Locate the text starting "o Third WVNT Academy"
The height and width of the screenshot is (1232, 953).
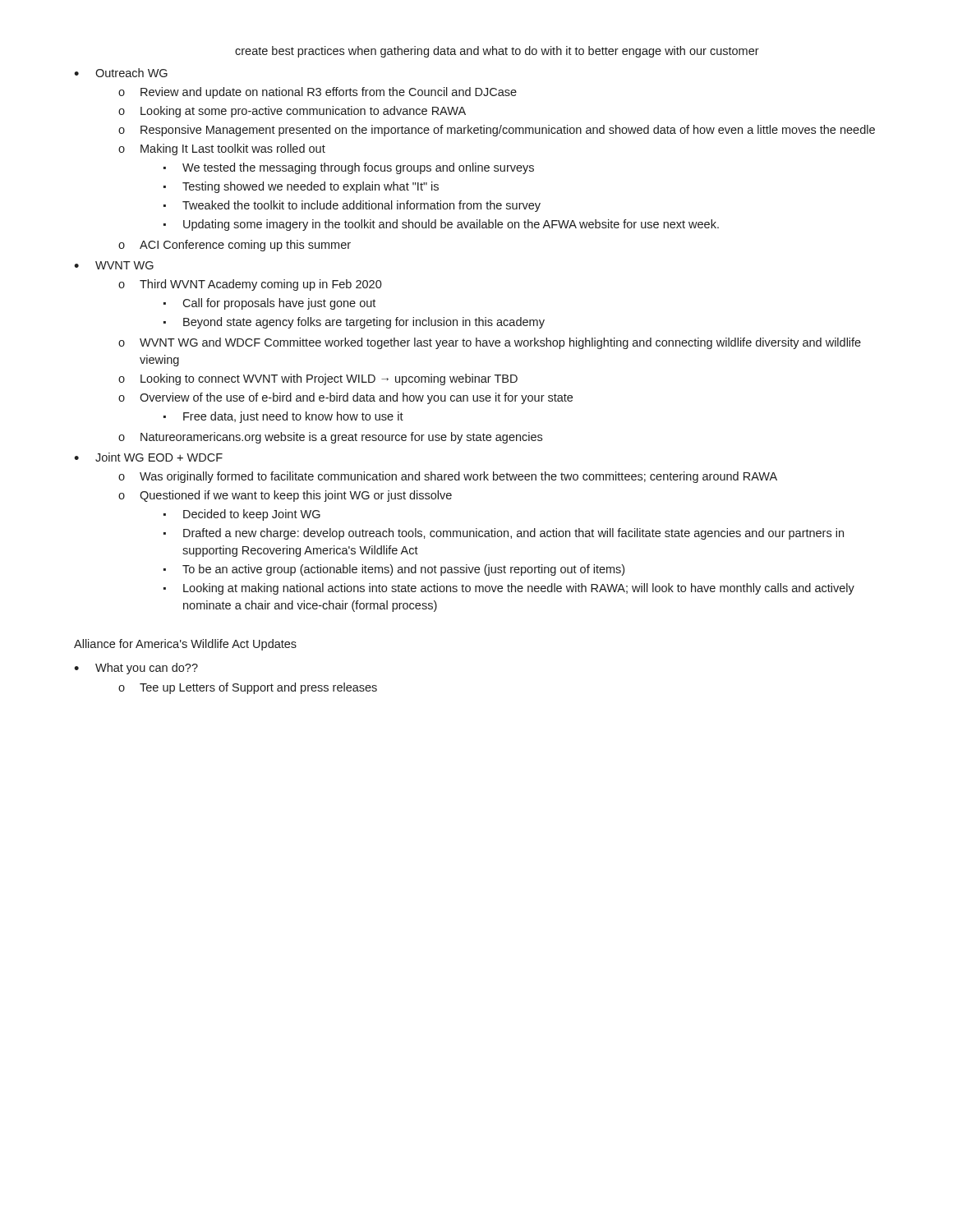coord(250,285)
